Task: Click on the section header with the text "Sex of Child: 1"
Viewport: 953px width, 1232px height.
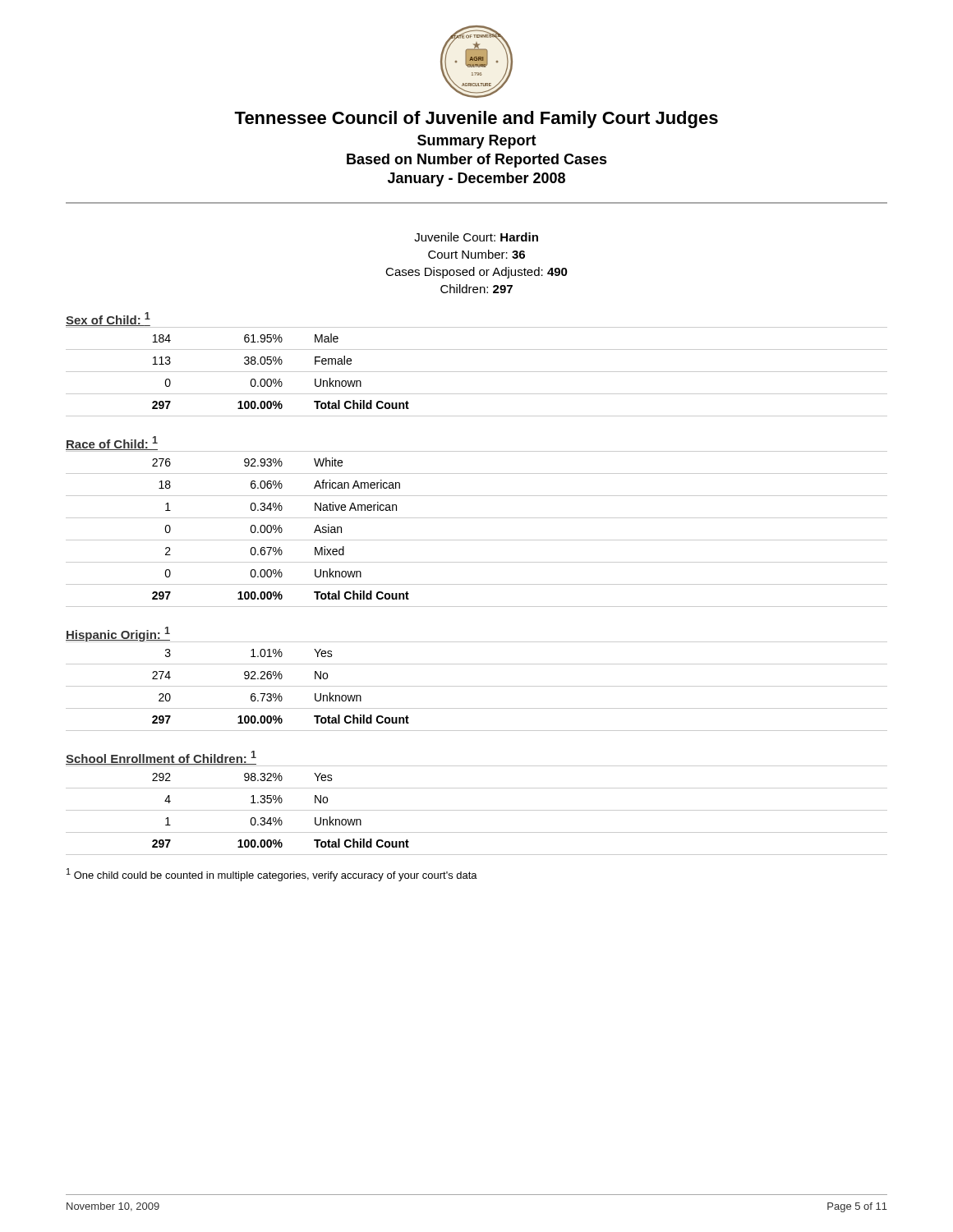Action: [x=108, y=319]
